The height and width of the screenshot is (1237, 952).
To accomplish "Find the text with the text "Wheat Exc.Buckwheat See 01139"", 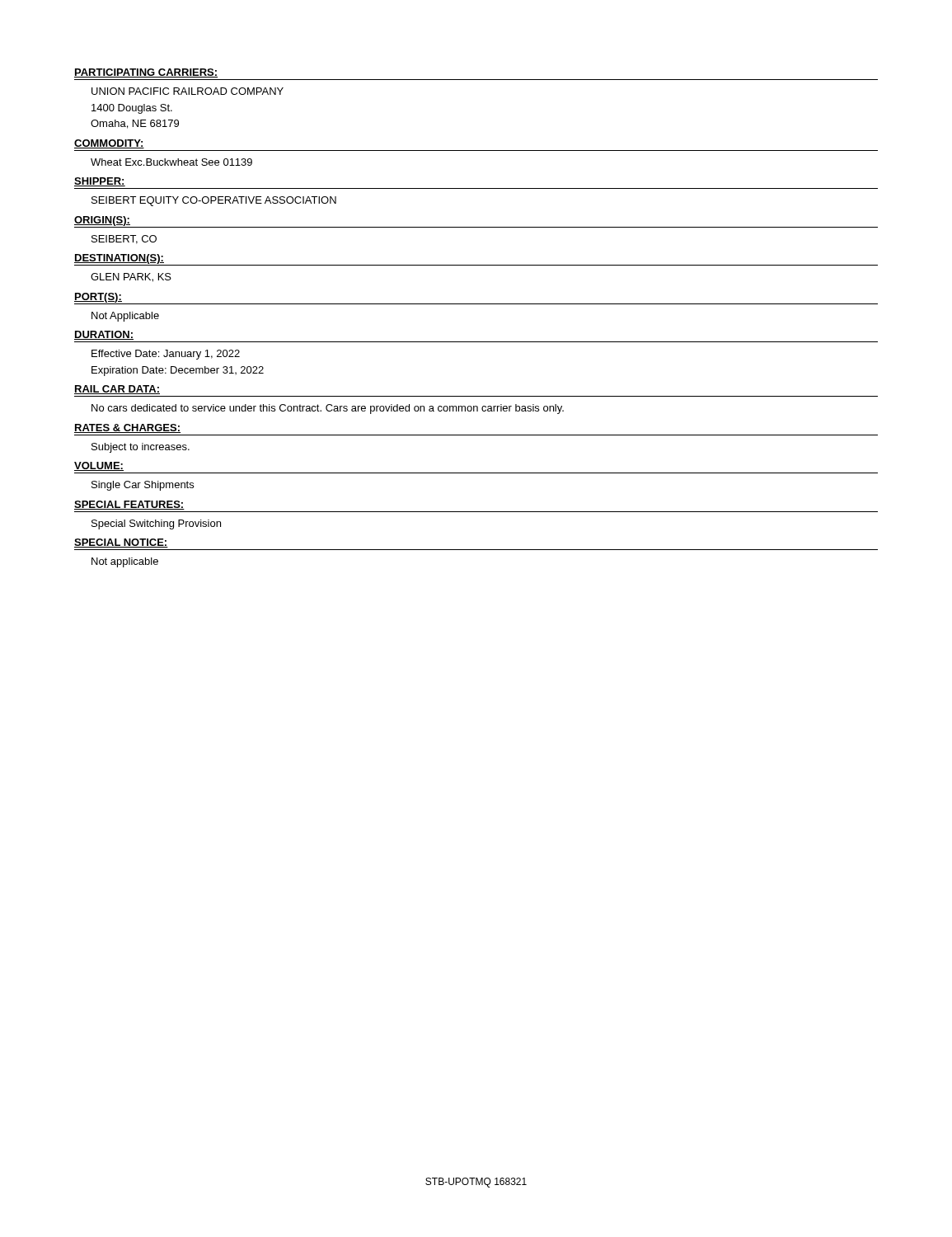I will (x=172, y=162).
